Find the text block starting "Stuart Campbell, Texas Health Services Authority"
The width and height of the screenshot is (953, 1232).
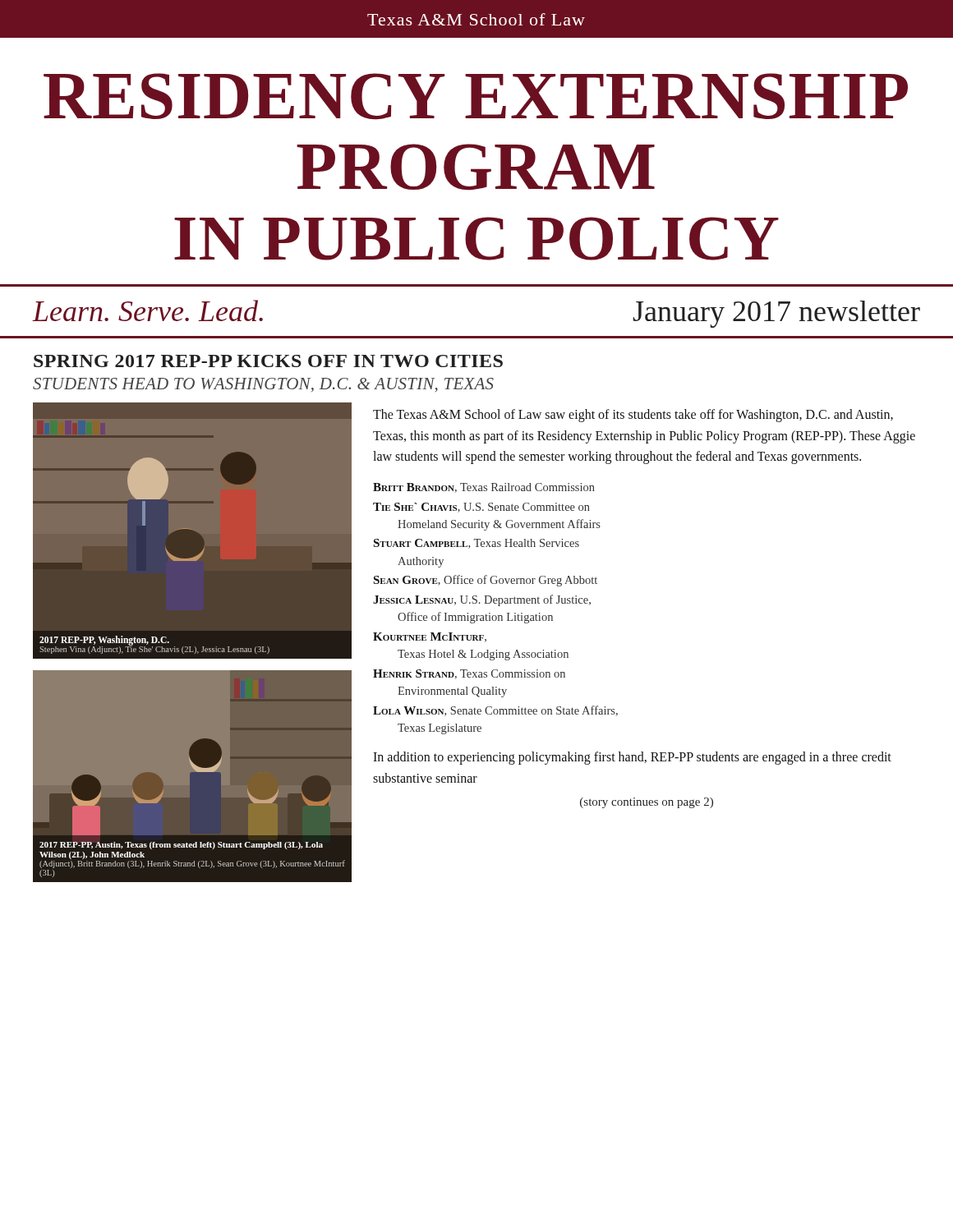(x=476, y=553)
